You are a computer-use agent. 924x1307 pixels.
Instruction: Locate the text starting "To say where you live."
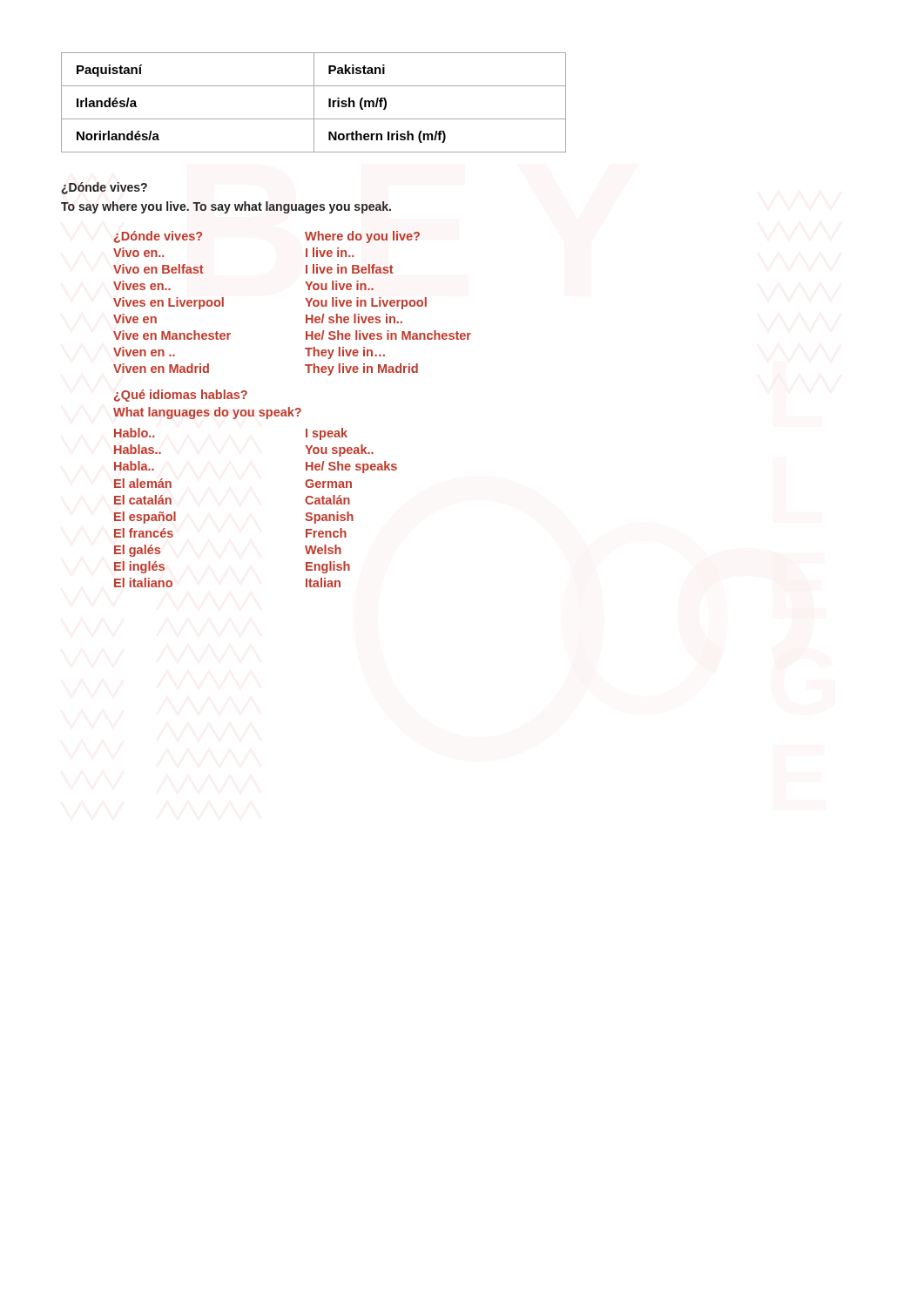point(226,207)
